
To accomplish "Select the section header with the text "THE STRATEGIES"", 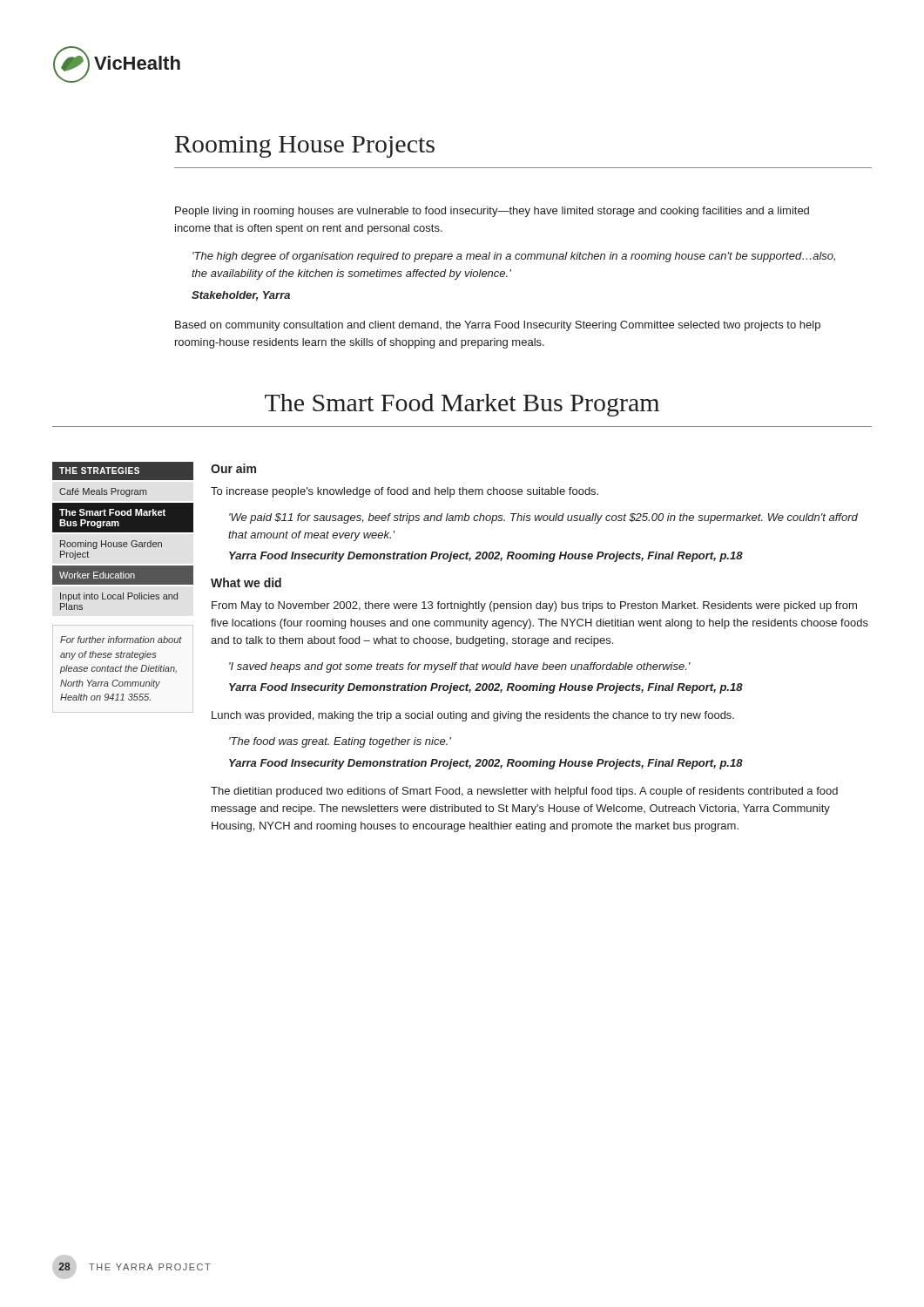I will (x=100, y=471).
